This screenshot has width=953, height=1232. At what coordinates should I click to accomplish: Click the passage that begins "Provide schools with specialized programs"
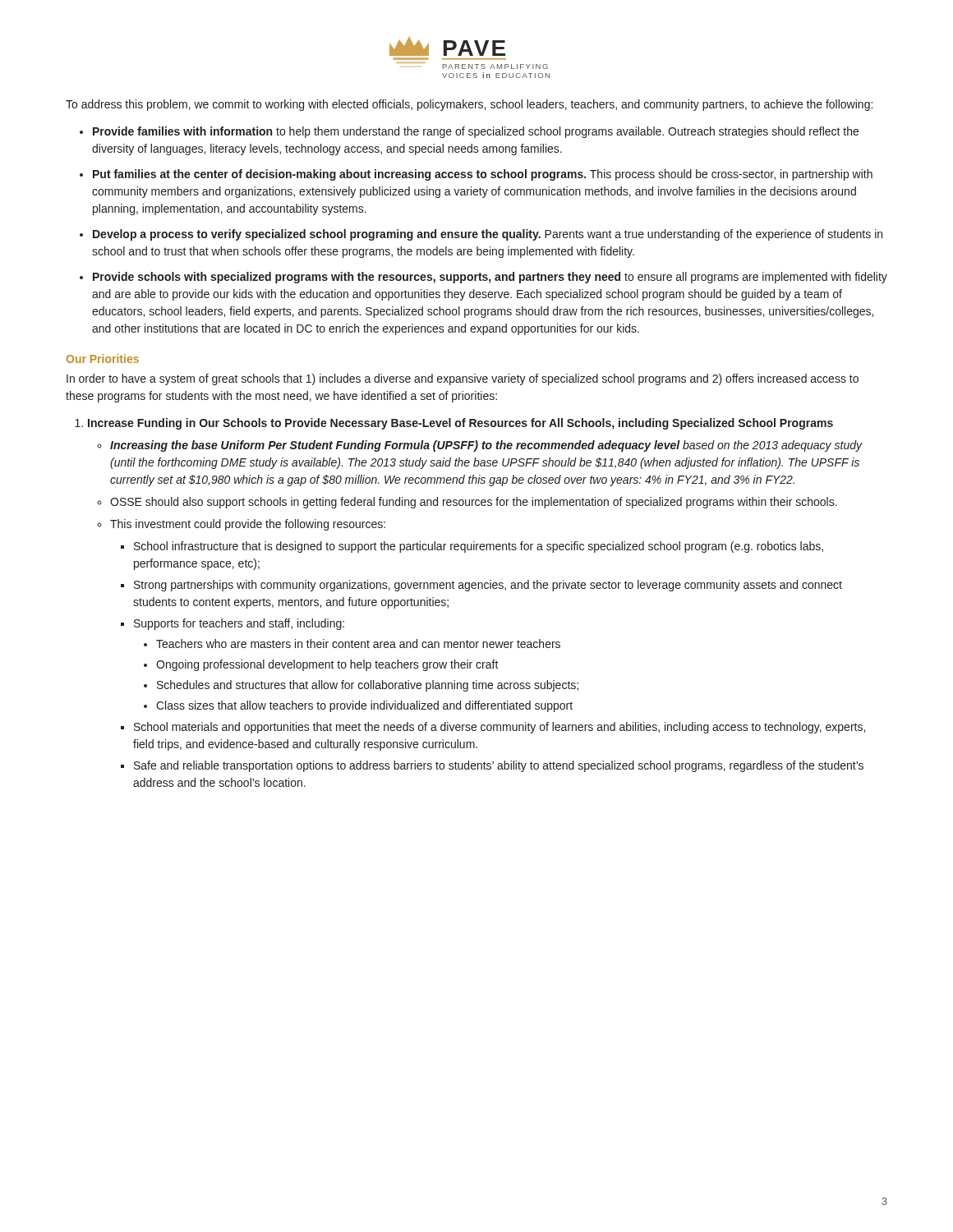490,303
